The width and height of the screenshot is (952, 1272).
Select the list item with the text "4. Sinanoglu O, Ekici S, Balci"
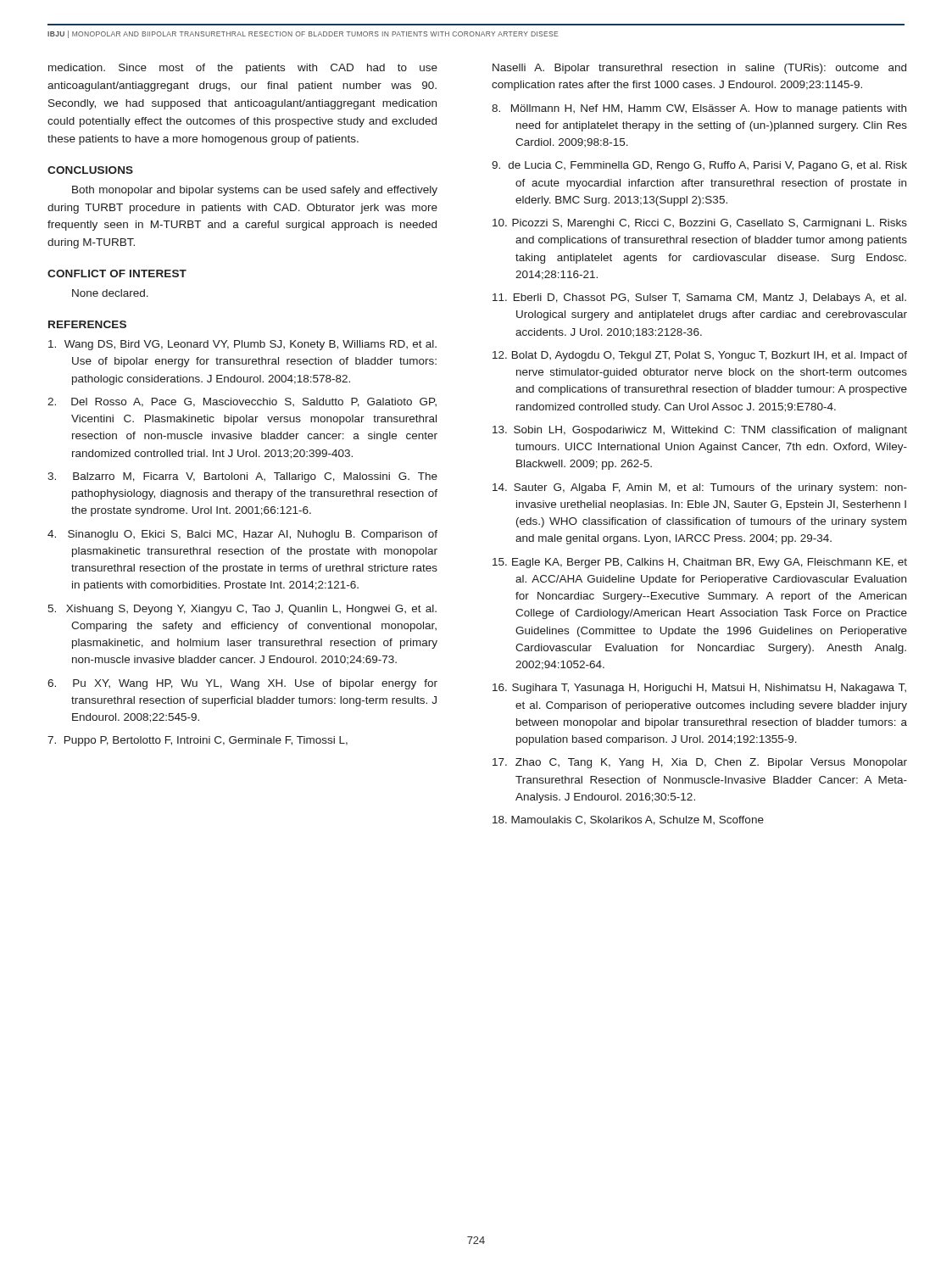pos(242,559)
